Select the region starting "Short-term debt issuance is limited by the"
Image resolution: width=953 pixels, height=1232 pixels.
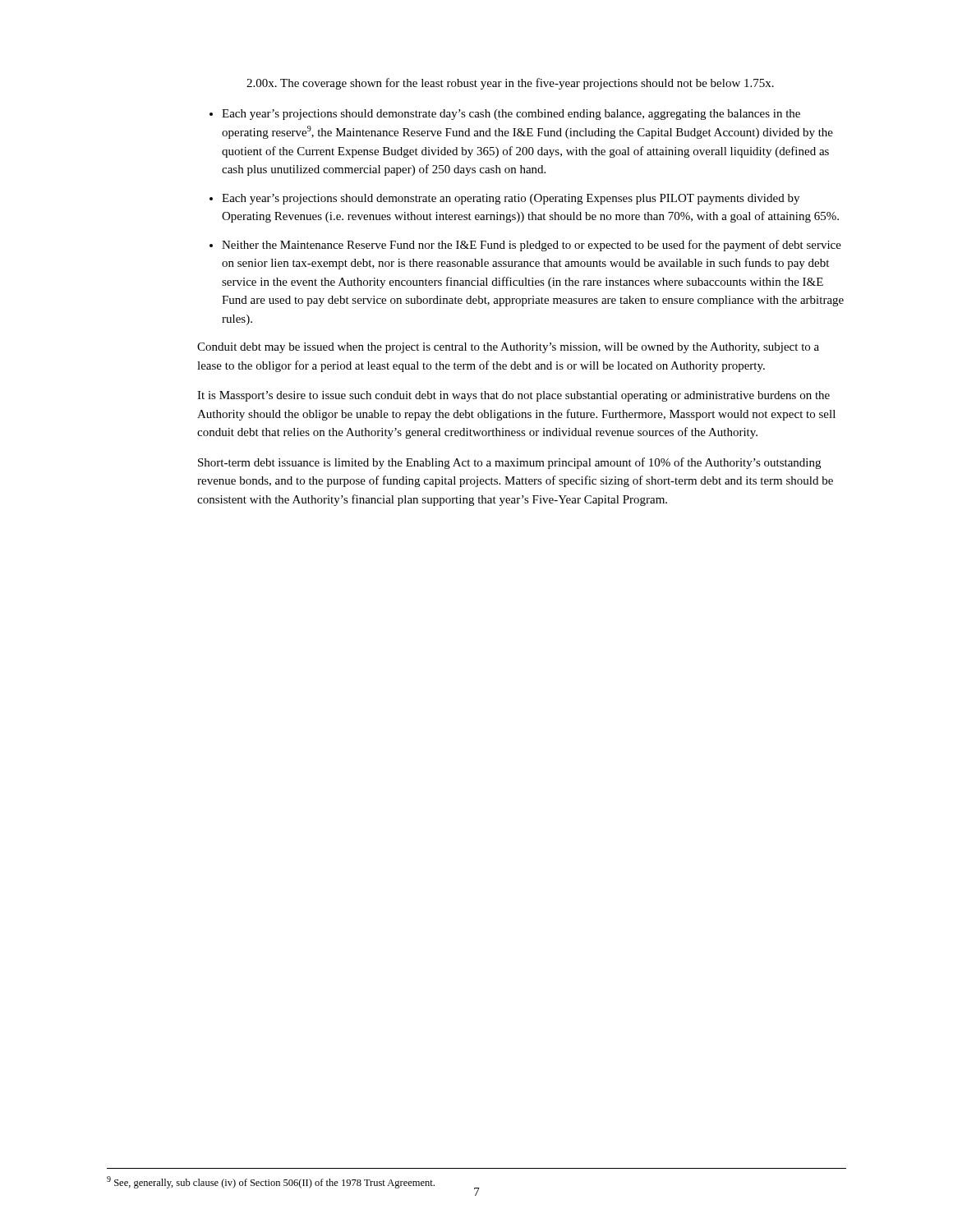click(522, 481)
